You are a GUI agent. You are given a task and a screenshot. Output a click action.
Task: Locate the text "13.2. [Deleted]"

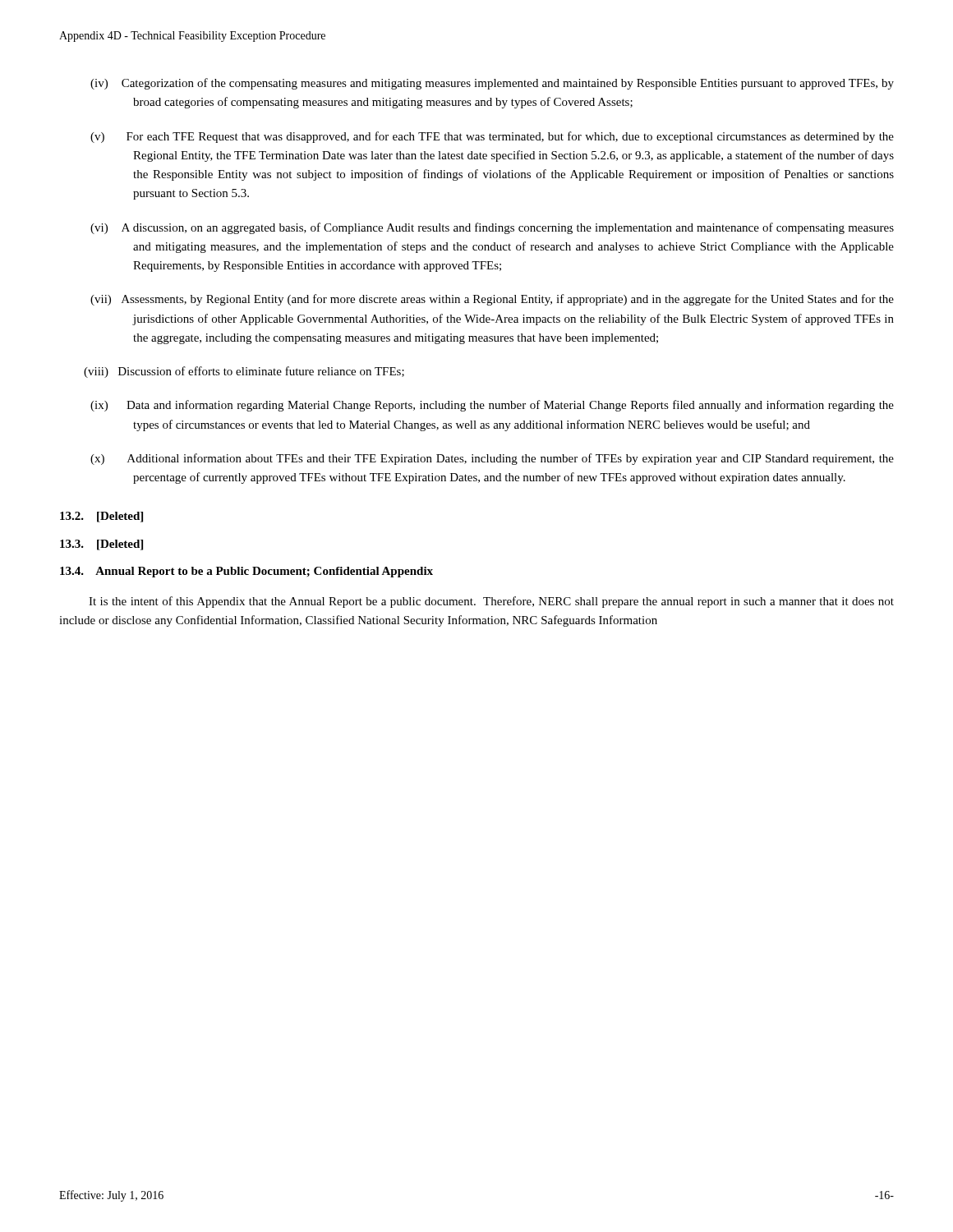(x=102, y=516)
